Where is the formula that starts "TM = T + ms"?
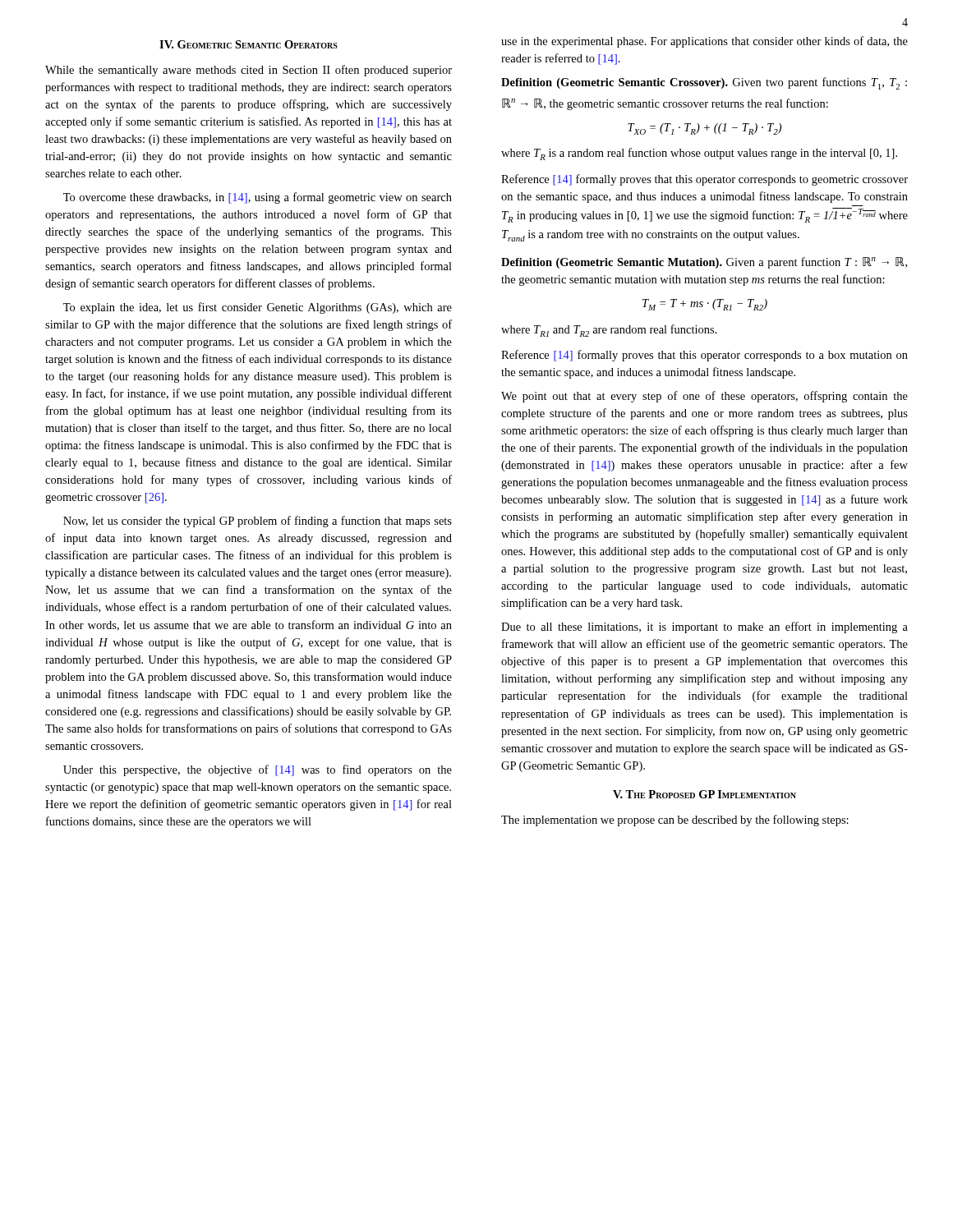This screenshot has height=1232, width=953. [x=704, y=304]
